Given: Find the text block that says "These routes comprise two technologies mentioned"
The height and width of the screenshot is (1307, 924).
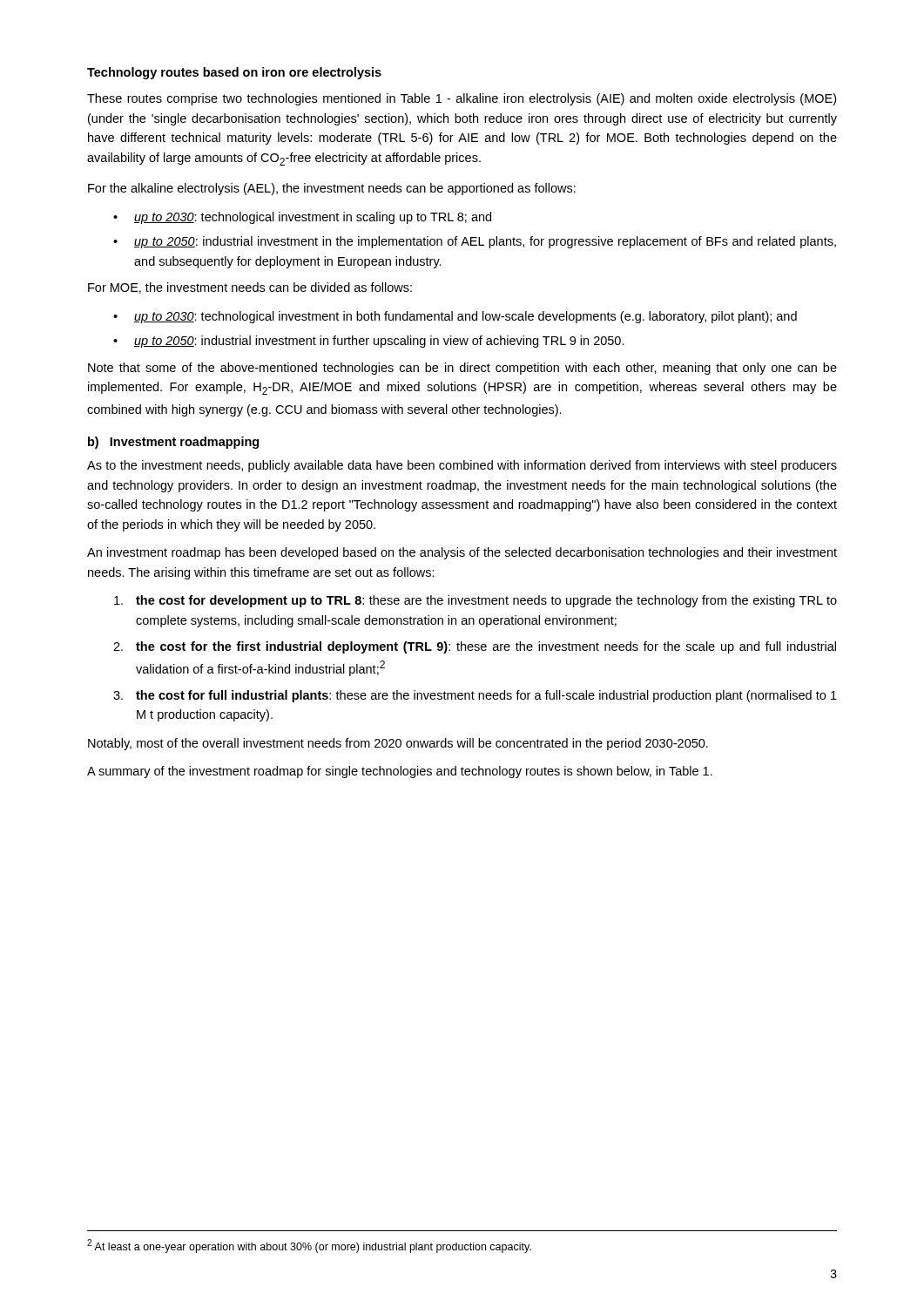Looking at the screenshot, I should (x=462, y=130).
